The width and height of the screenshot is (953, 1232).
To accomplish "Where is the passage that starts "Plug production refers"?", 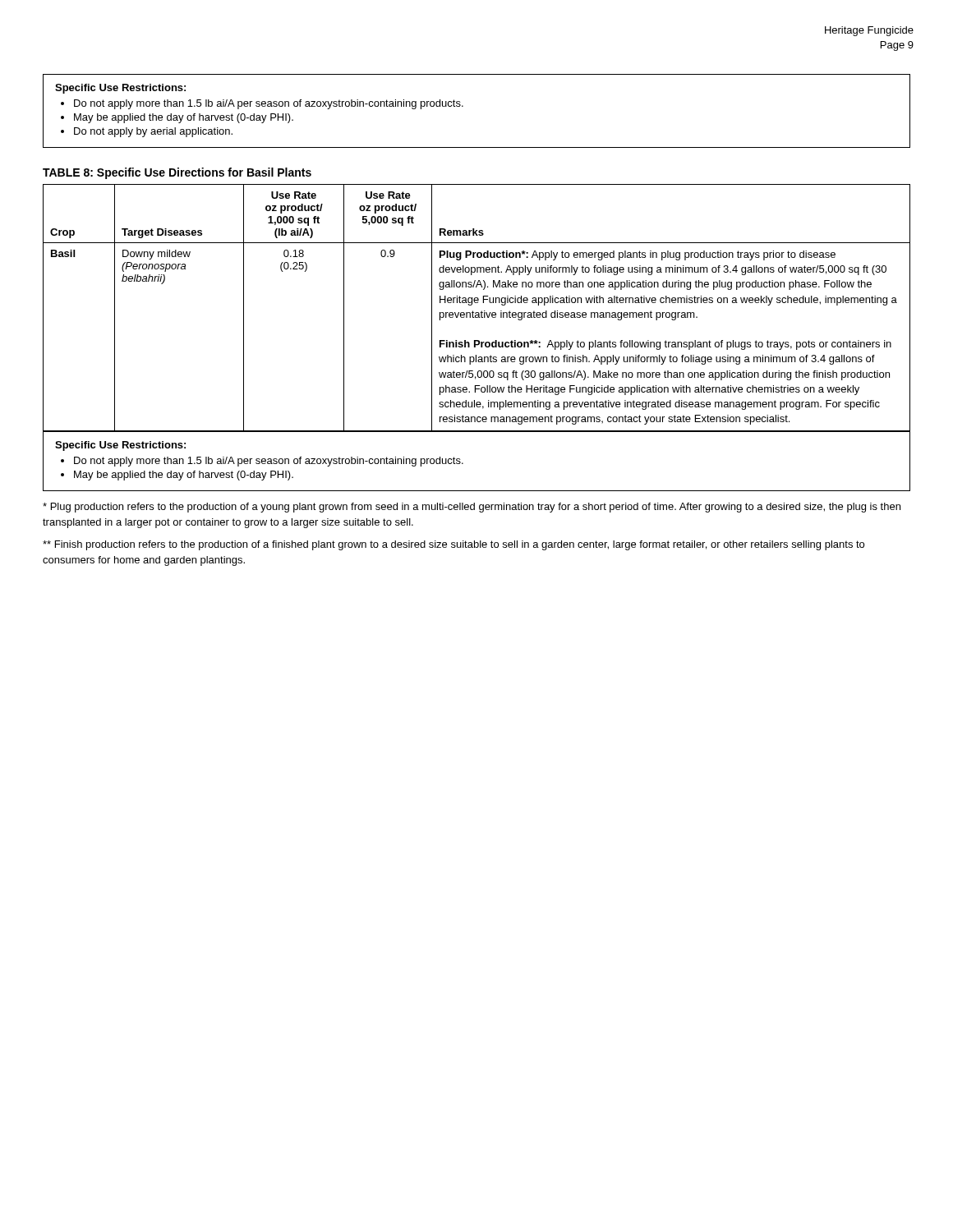I will pos(472,514).
